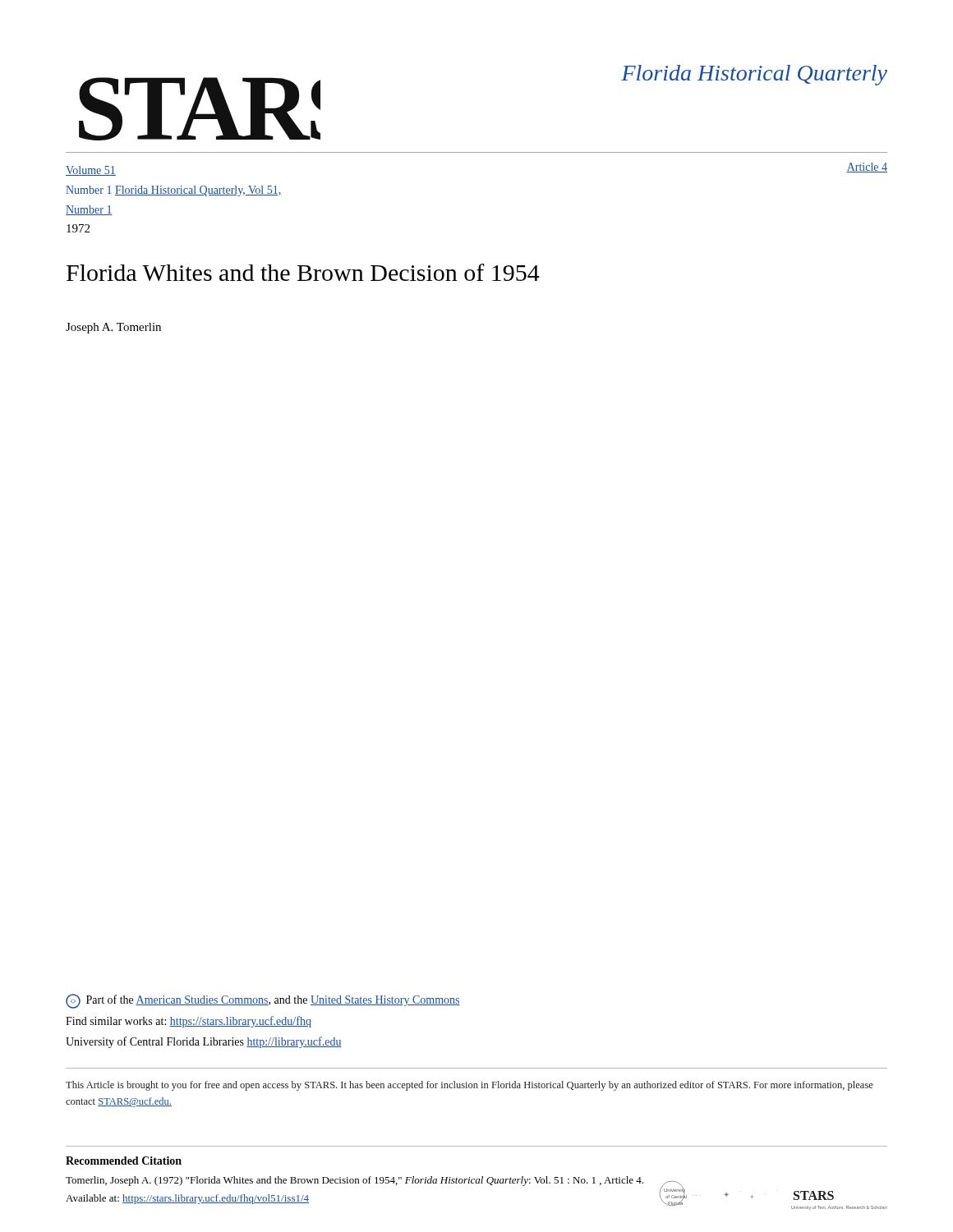The height and width of the screenshot is (1232, 953).
Task: Locate the title that says "Florida Historical Quarterly"
Action: click(x=754, y=73)
